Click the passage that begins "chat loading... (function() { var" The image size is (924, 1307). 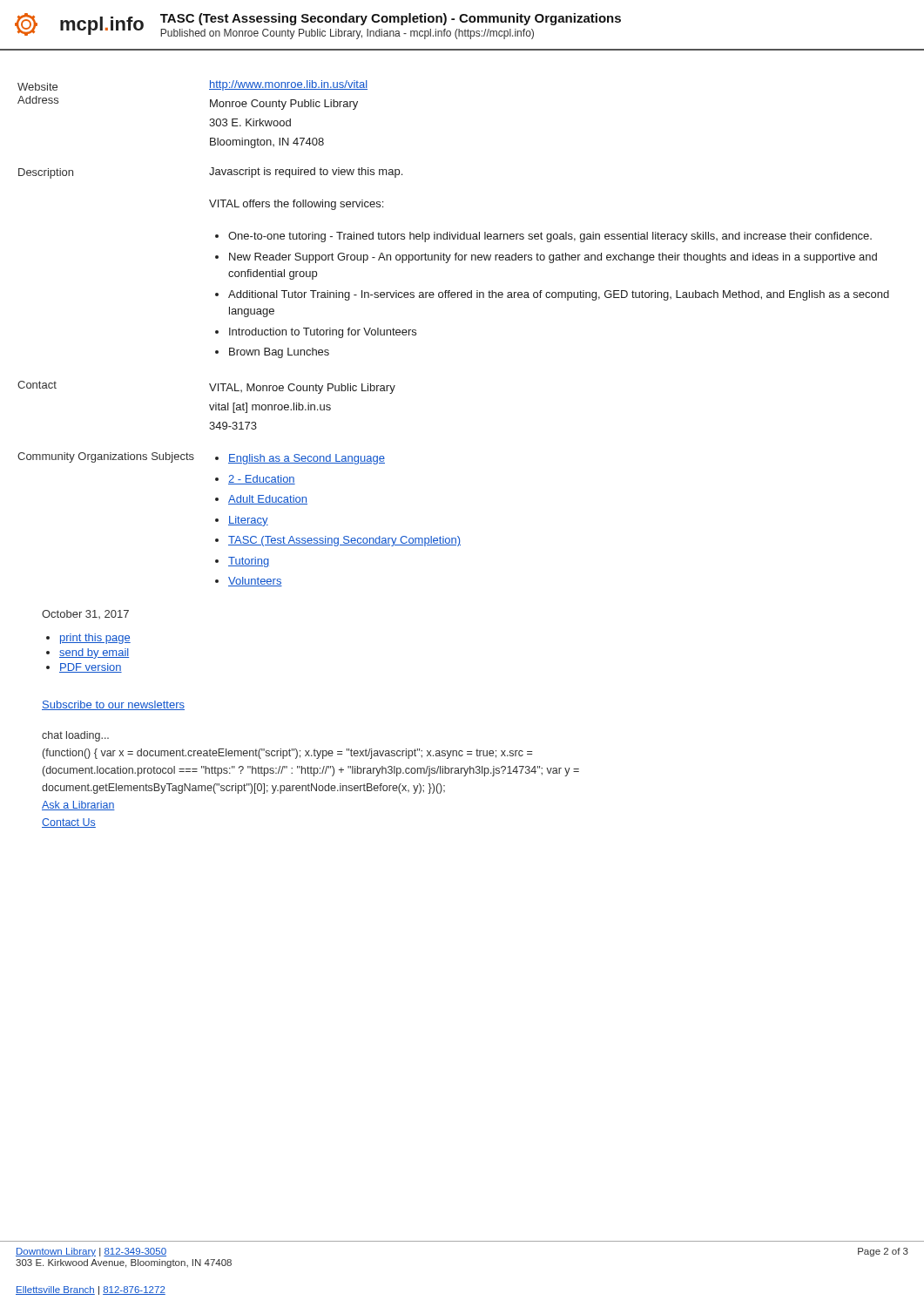(x=311, y=779)
